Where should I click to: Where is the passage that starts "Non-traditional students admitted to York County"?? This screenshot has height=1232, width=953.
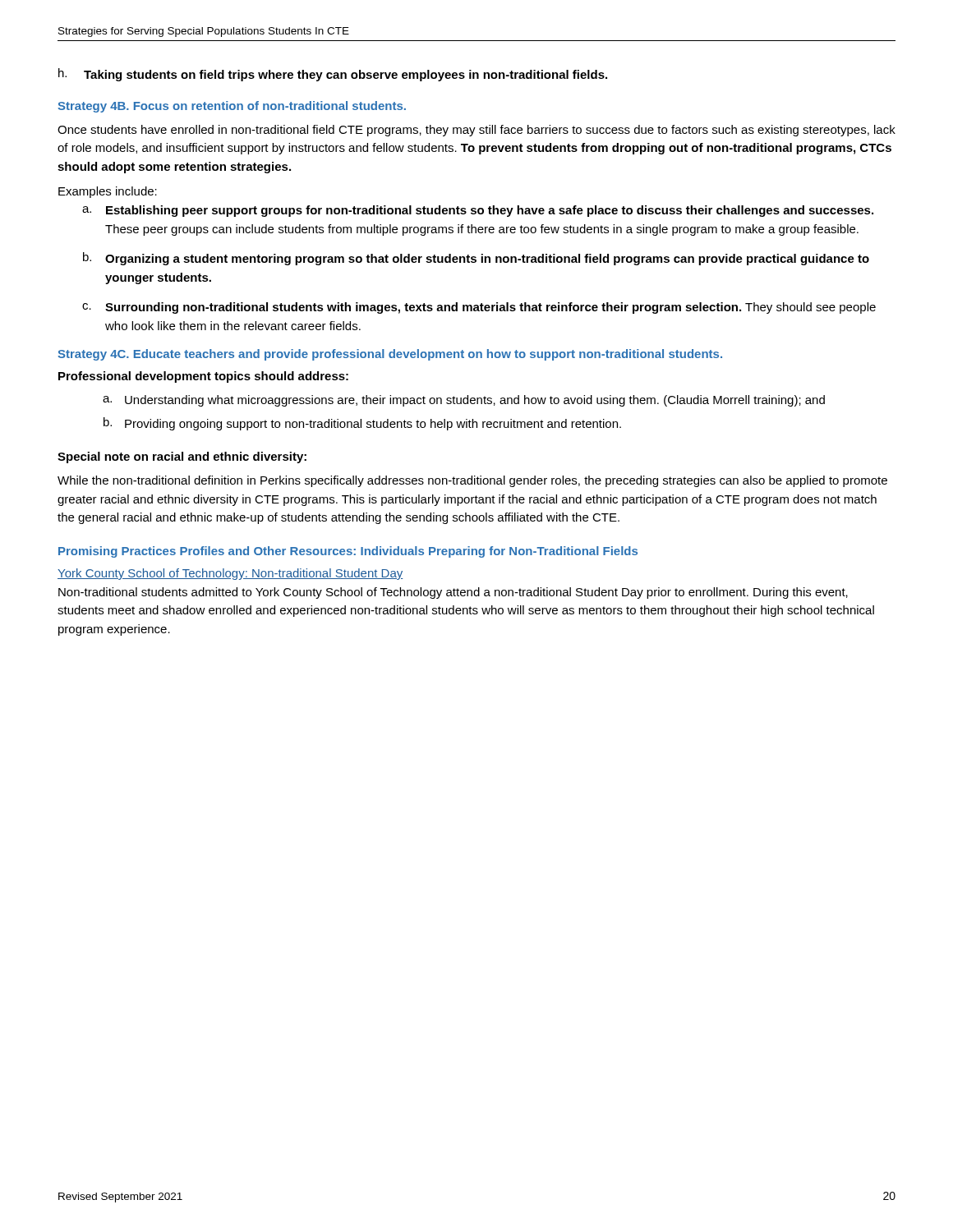[x=466, y=610]
